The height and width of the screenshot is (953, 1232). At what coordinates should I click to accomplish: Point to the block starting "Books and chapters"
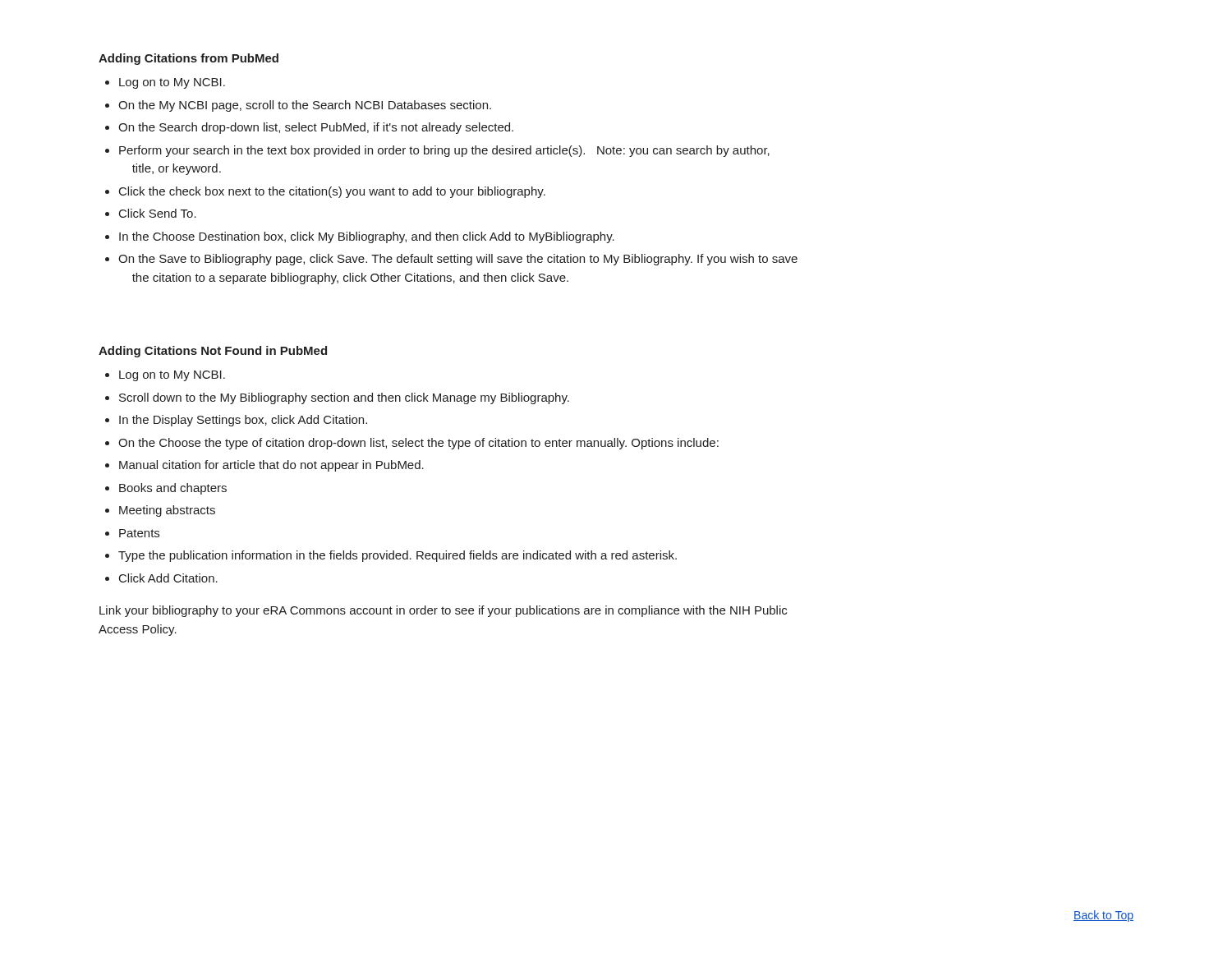pyautogui.click(x=173, y=487)
